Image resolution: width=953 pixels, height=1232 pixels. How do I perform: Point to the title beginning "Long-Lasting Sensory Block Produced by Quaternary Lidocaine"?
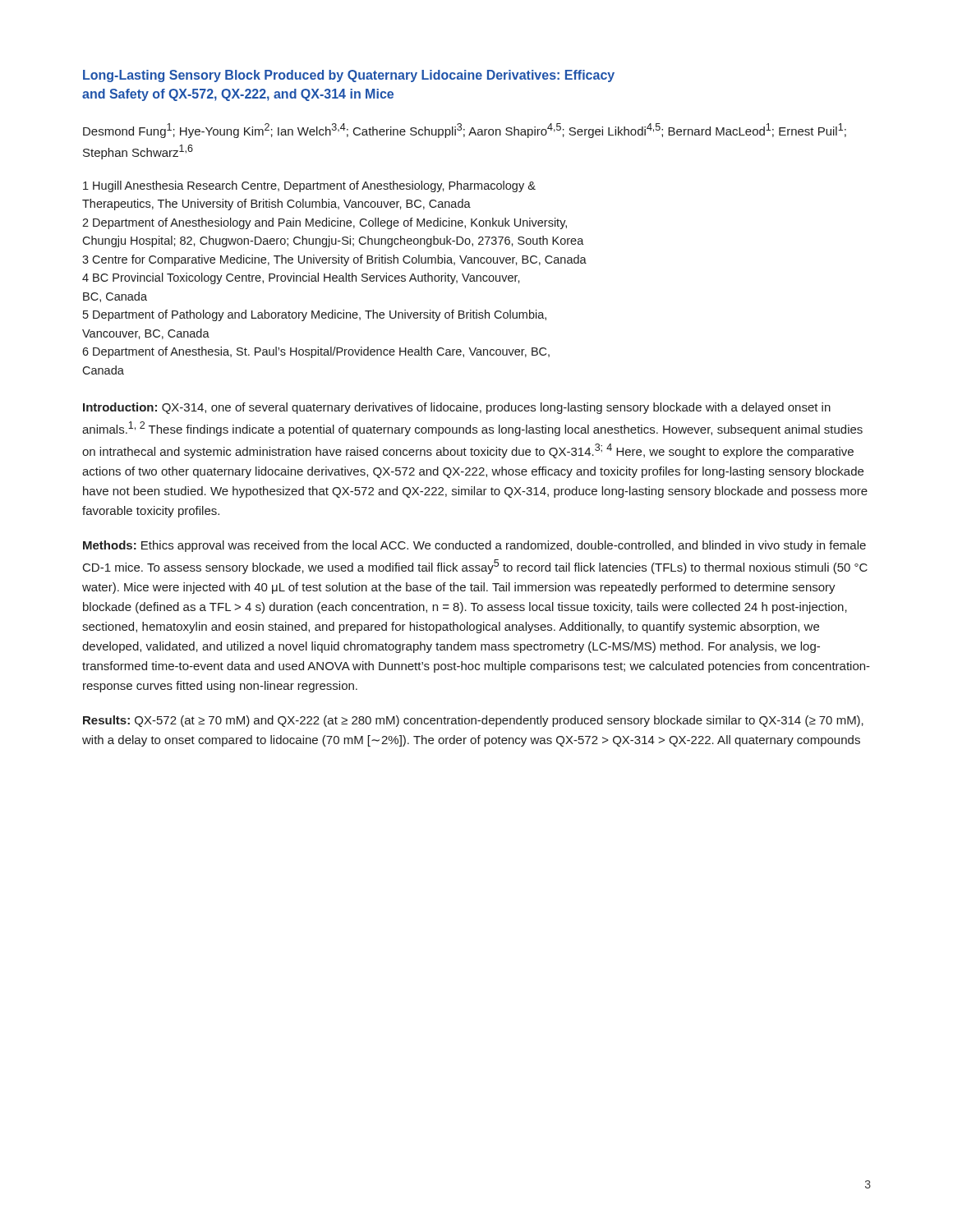pyautogui.click(x=348, y=85)
